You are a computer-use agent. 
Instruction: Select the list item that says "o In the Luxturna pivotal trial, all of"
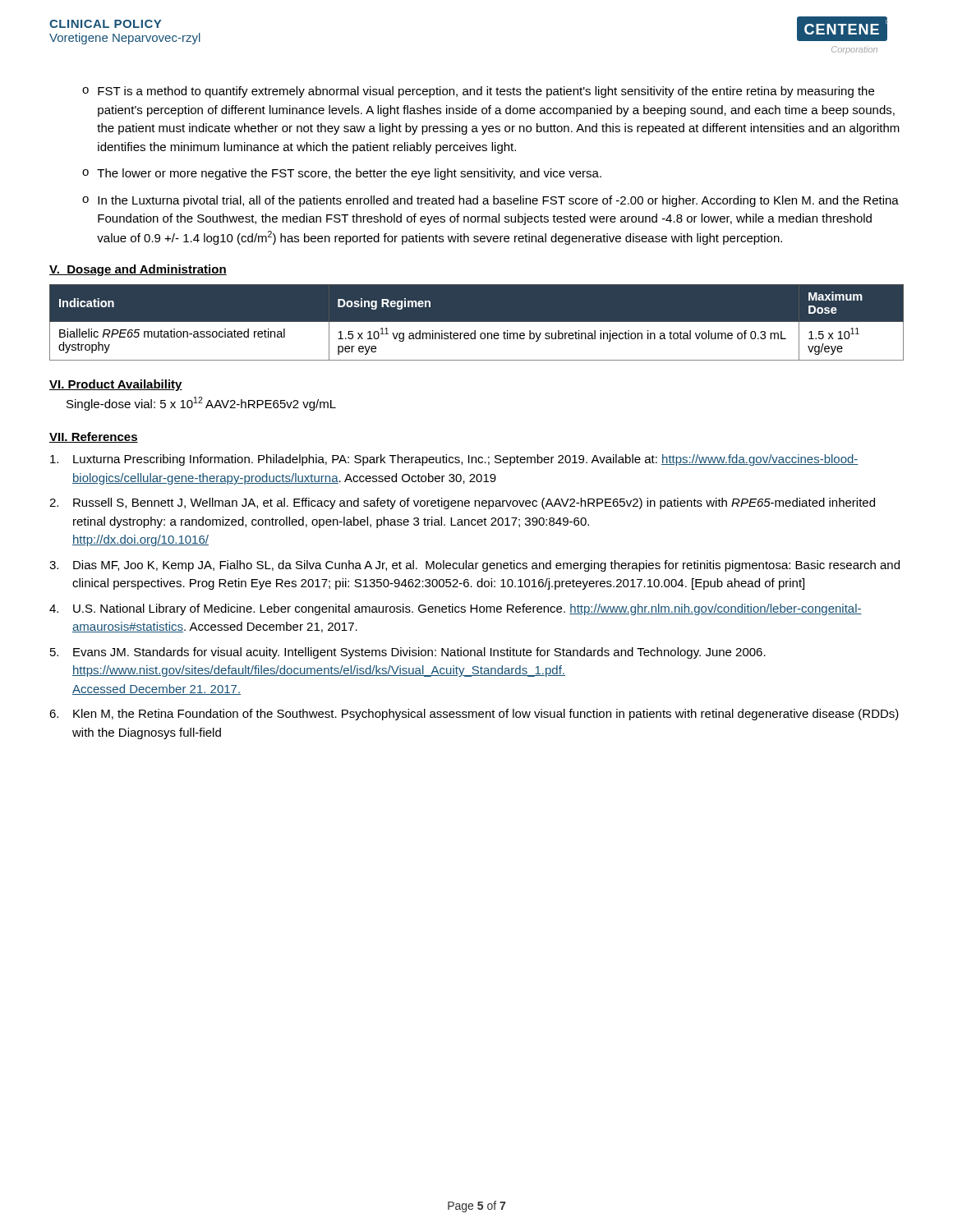[x=493, y=219]
